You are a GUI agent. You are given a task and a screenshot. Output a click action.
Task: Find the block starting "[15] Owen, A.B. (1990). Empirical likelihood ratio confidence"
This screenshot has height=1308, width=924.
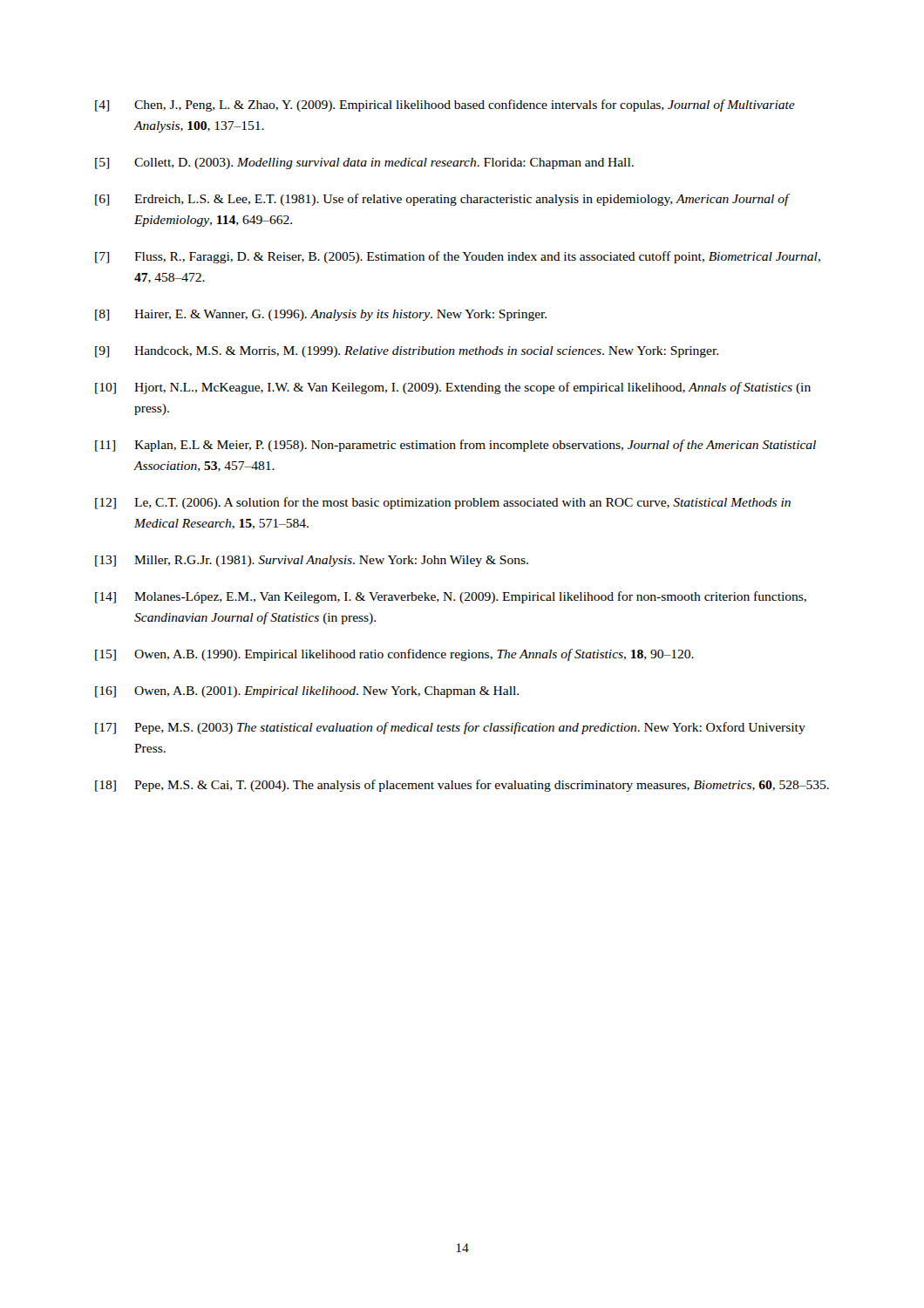pos(462,654)
